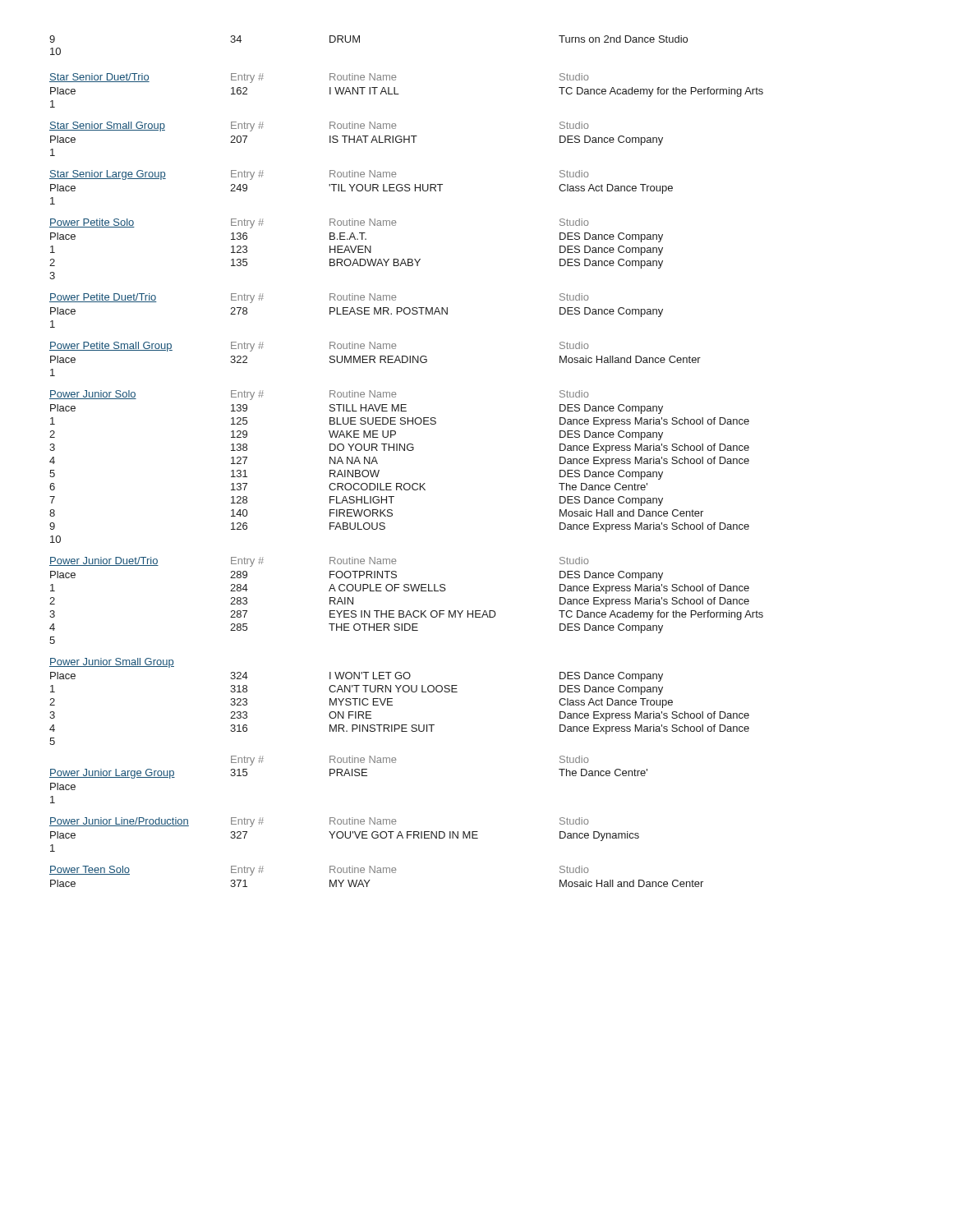The image size is (953, 1232).
Task: Find the block on this page that starts "1 125 BLUE"
Action: tap(400, 422)
